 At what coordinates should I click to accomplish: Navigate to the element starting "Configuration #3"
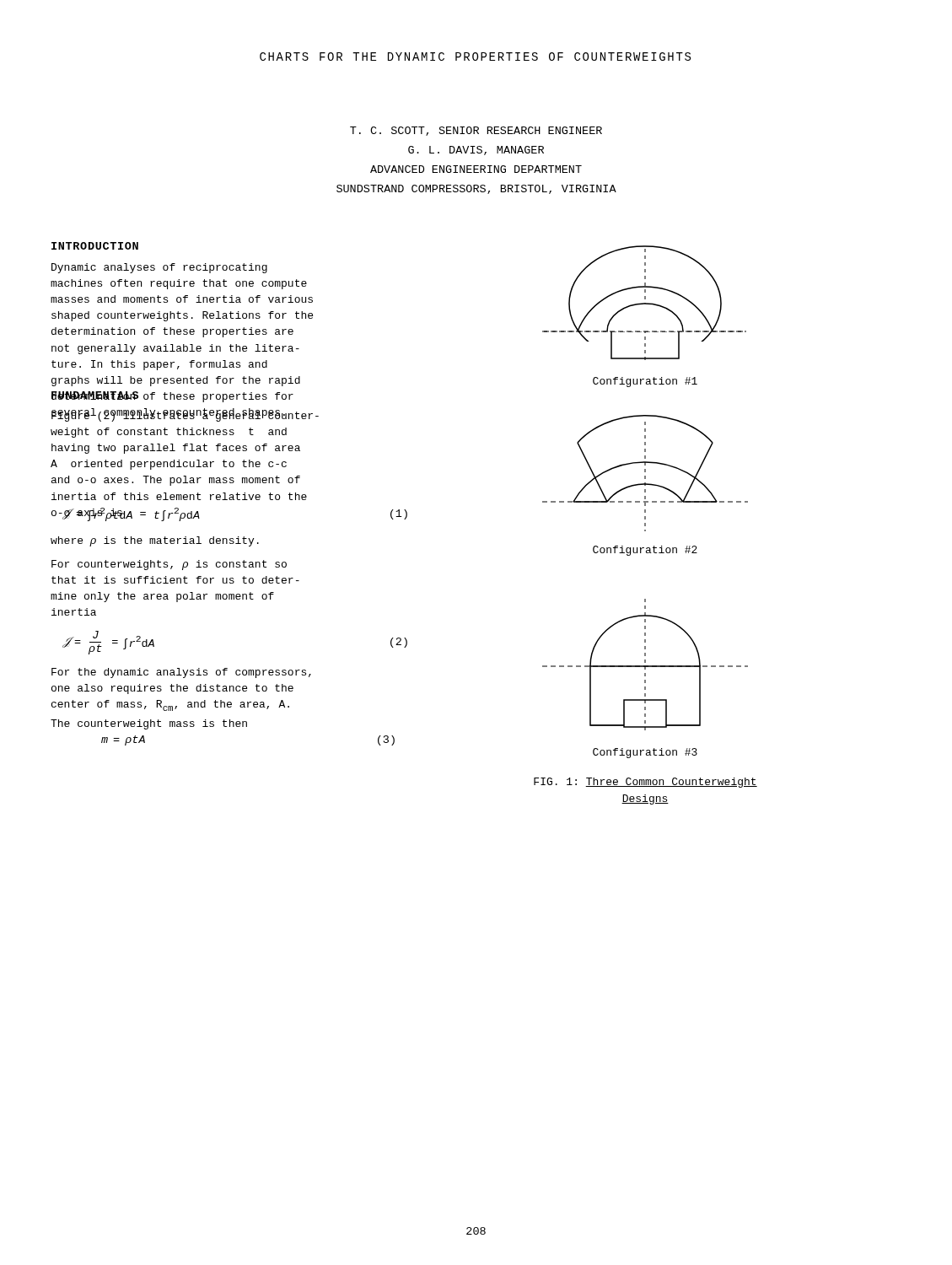click(x=645, y=753)
